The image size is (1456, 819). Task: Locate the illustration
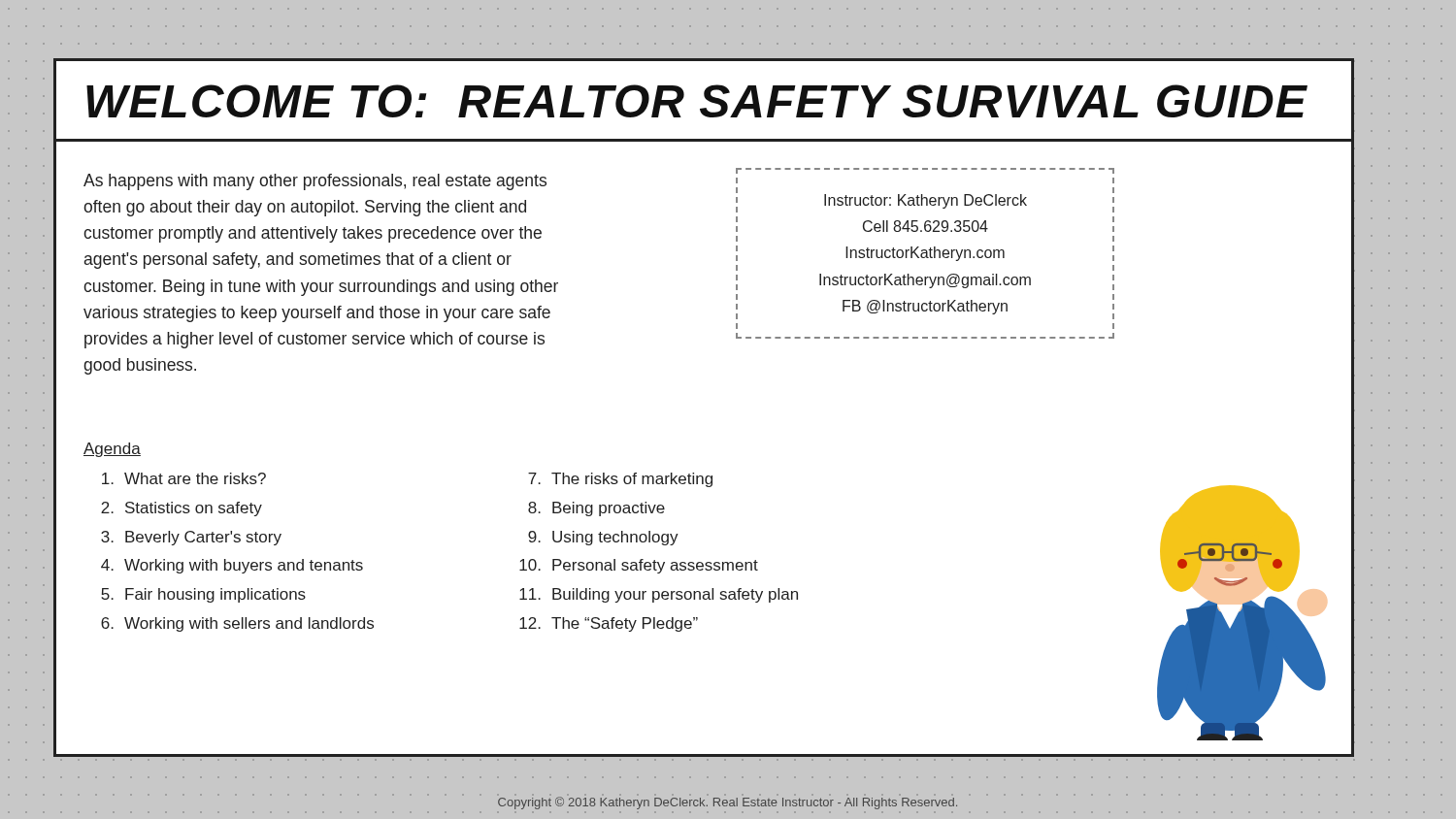(x=1235, y=595)
